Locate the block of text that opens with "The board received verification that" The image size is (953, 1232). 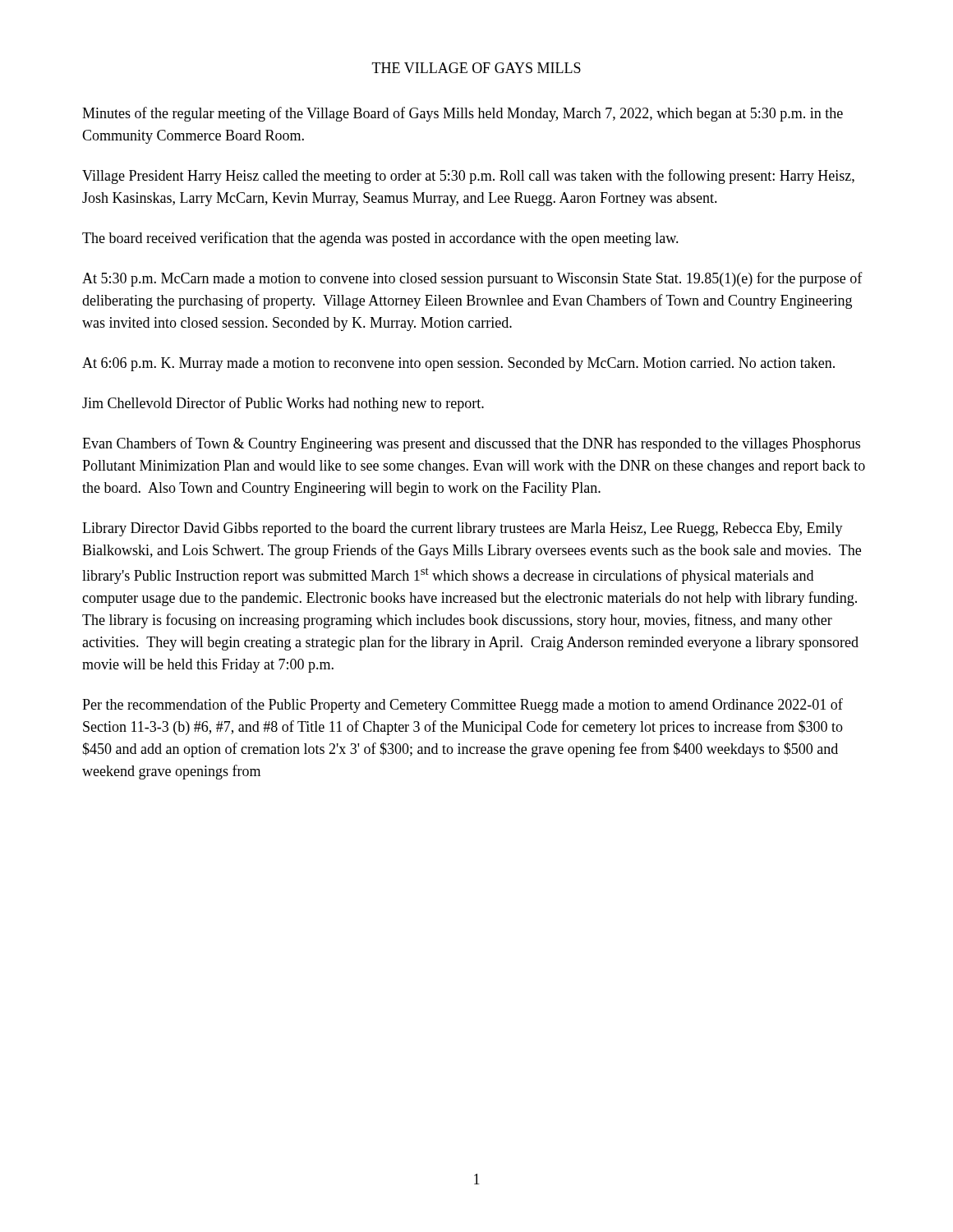tap(381, 238)
